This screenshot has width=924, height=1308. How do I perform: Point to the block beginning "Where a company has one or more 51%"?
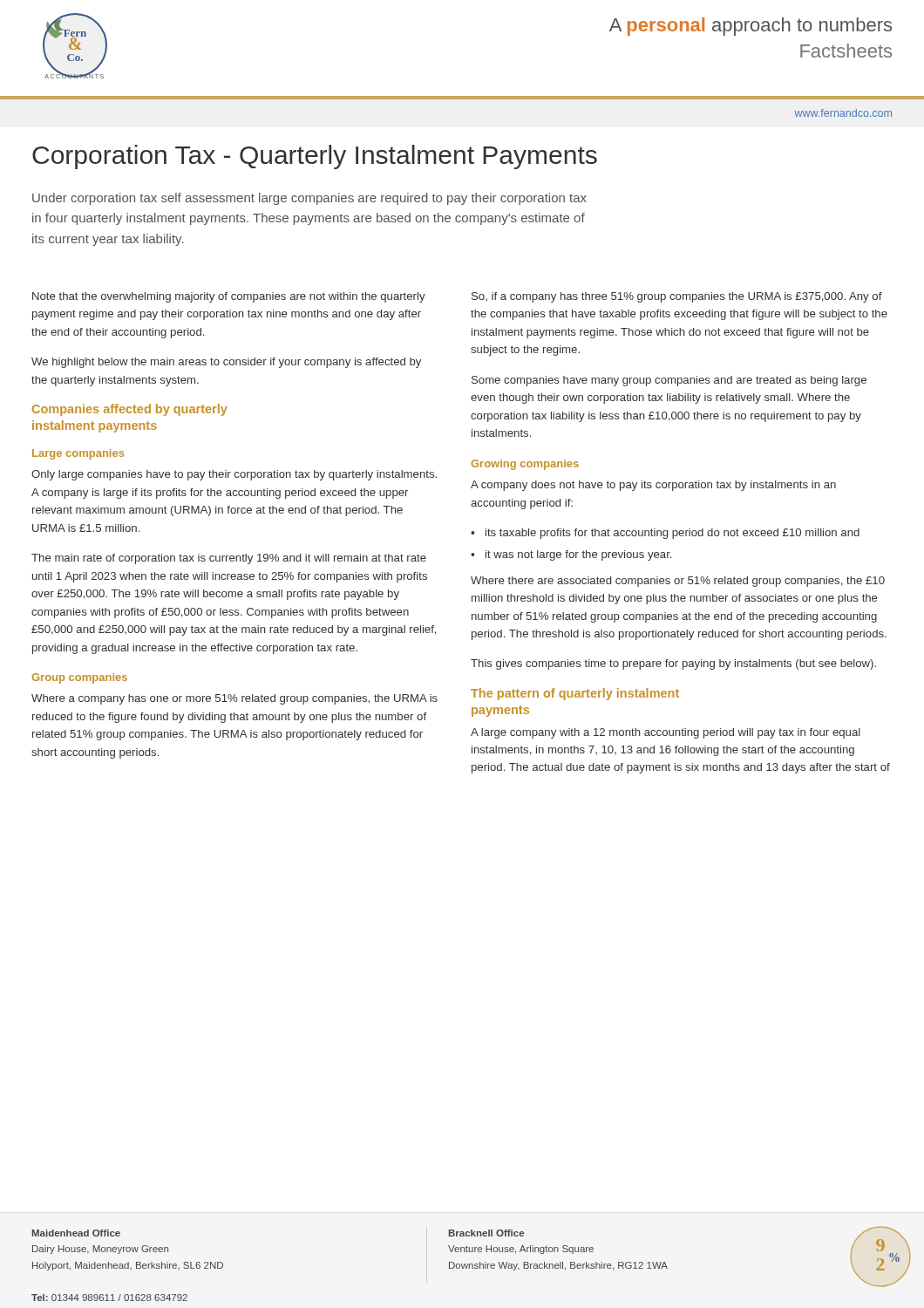(235, 725)
